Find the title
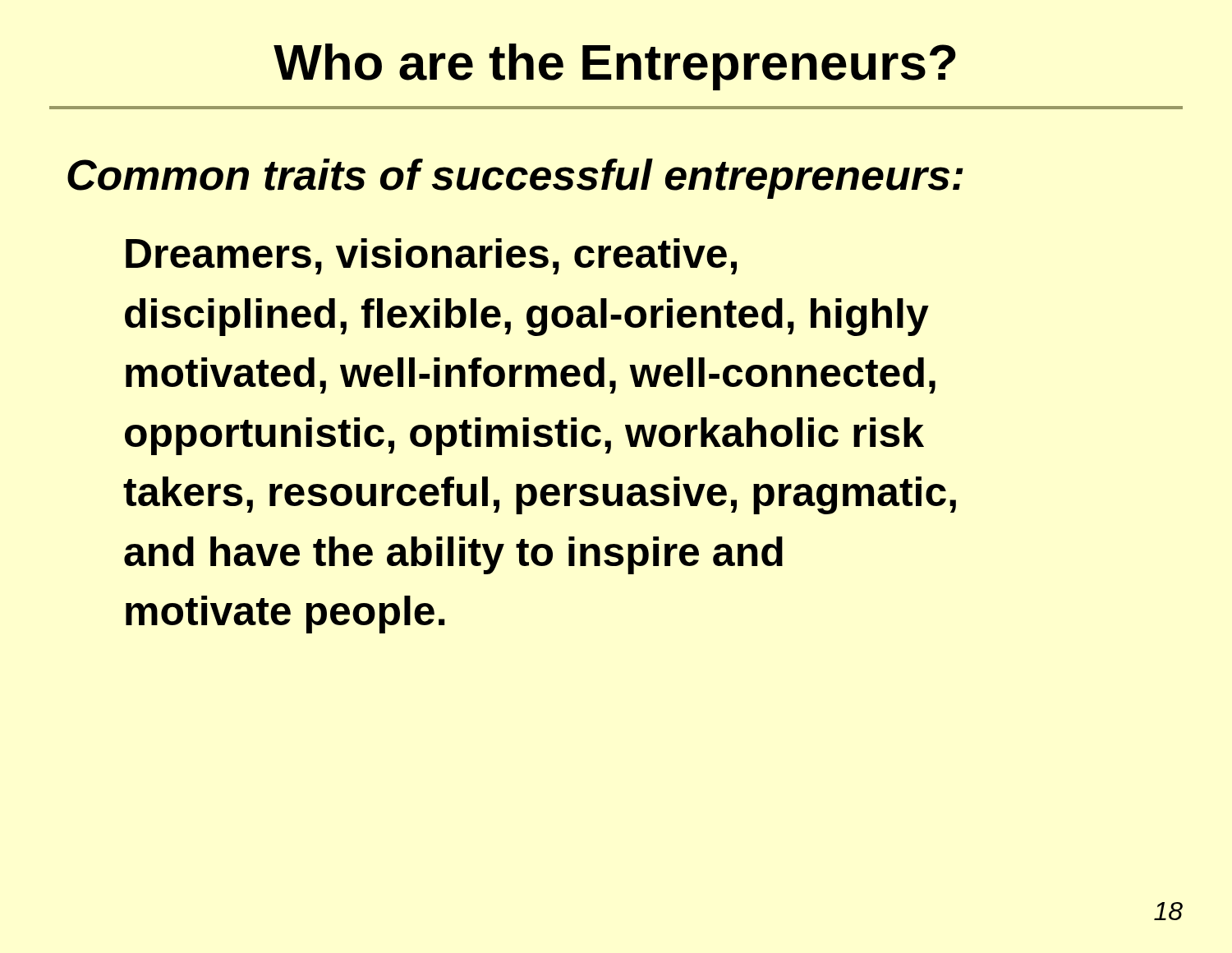This screenshot has height=953, width=1232. tap(616, 62)
